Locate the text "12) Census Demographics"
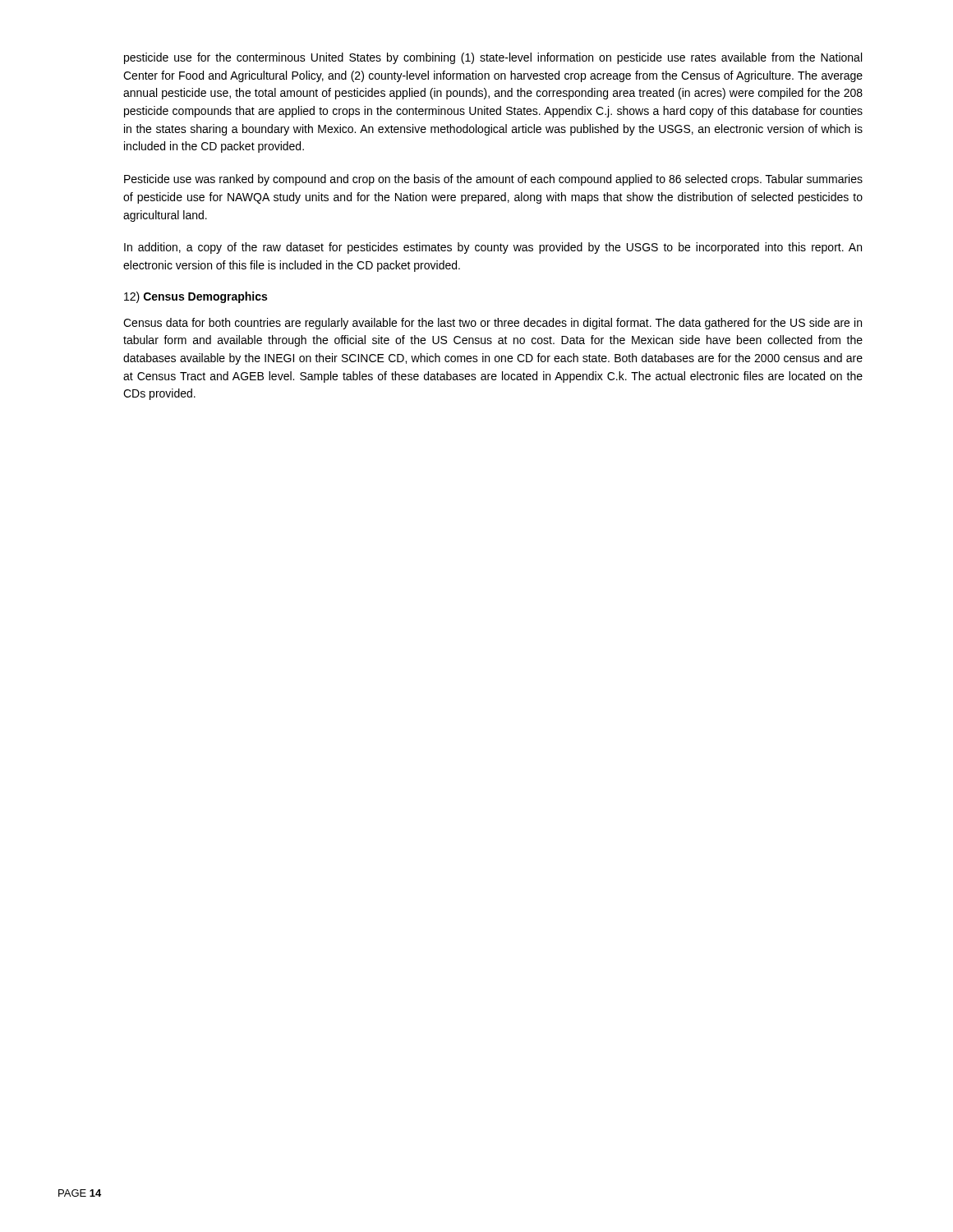Screen dimensions: 1232x953 [195, 296]
